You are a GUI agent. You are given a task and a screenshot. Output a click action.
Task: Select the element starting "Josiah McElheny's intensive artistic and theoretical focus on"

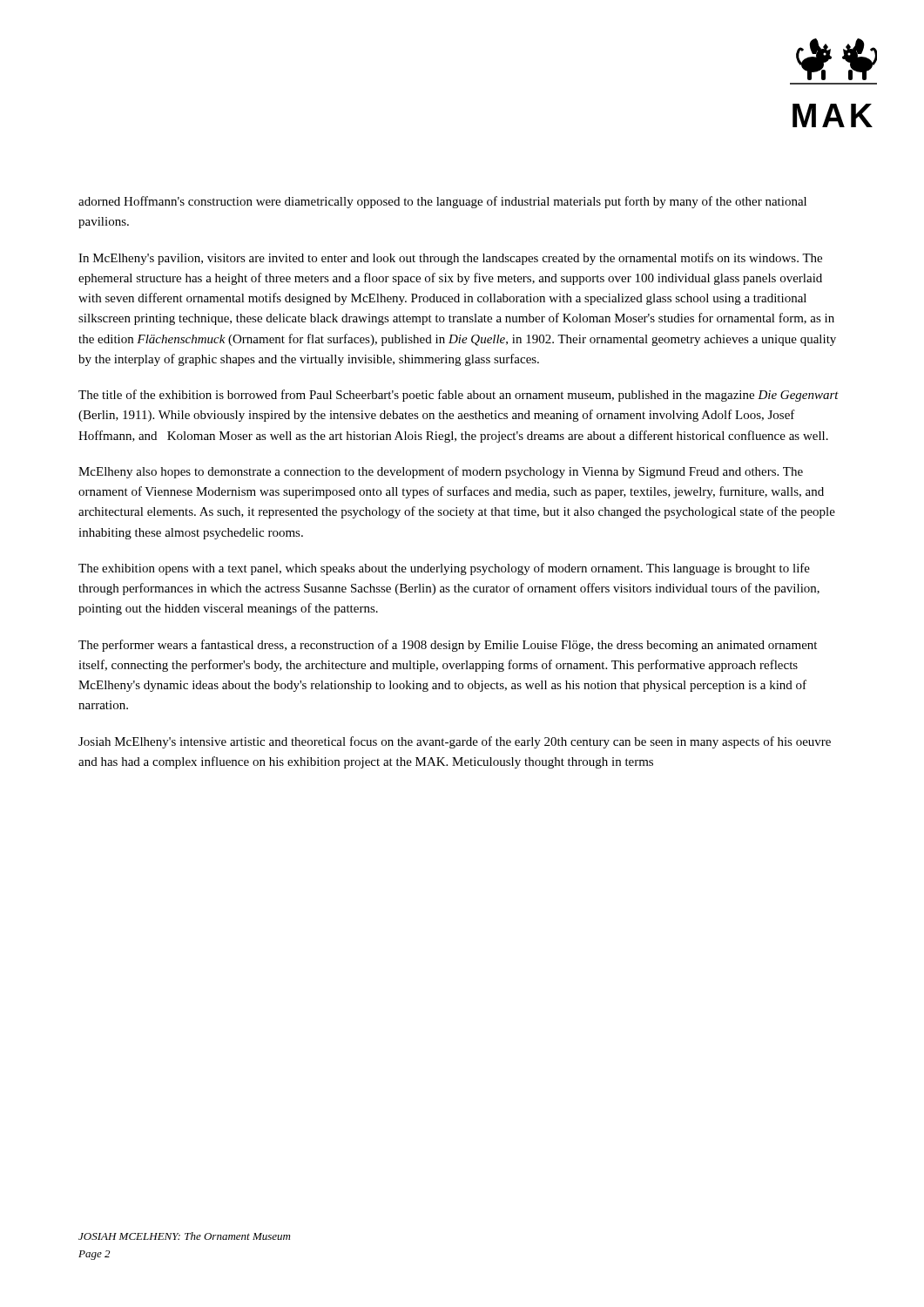(455, 751)
